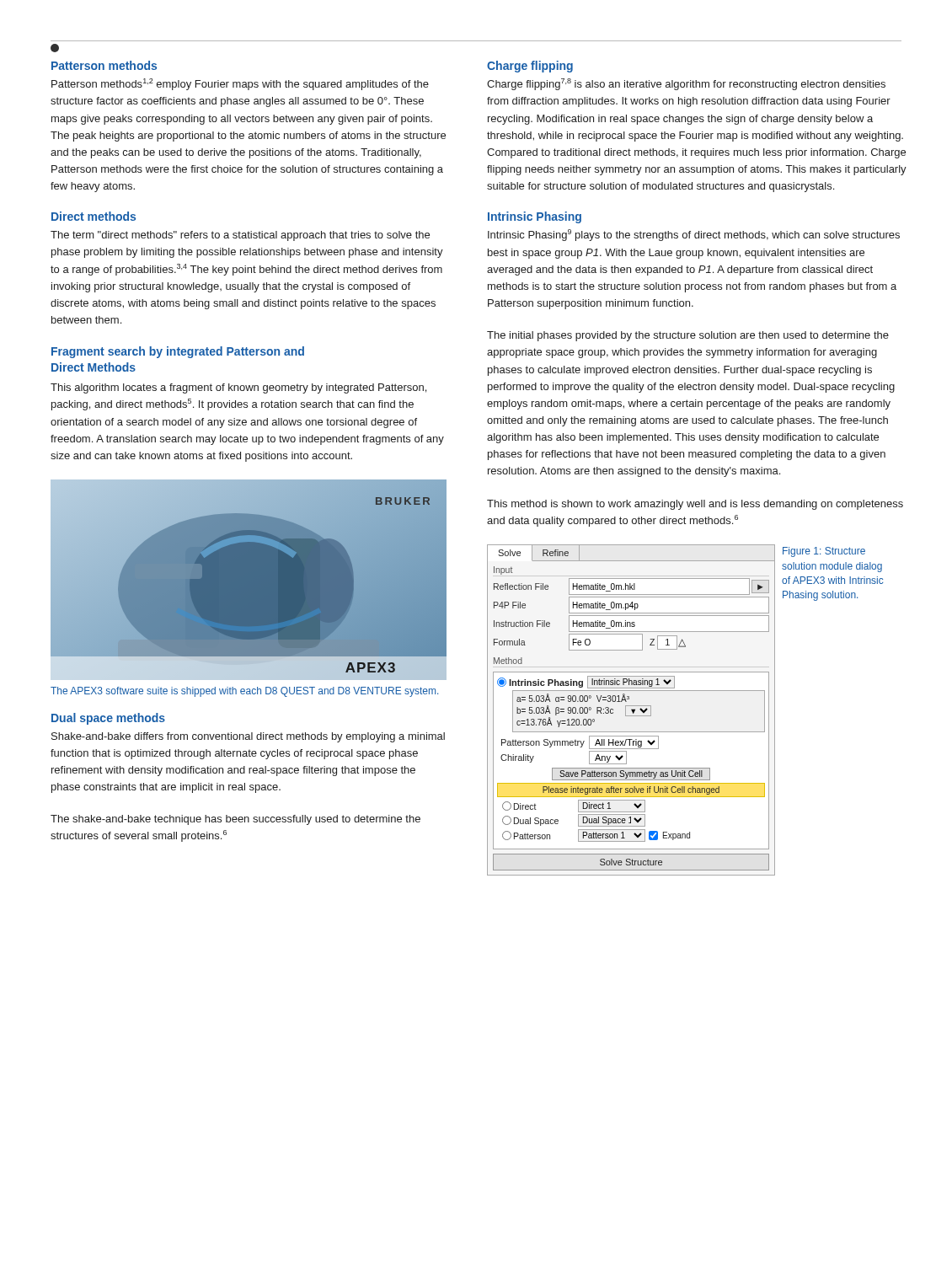Find "Dual space methods" on this page
Screen dimensions: 1264x952
(108, 718)
